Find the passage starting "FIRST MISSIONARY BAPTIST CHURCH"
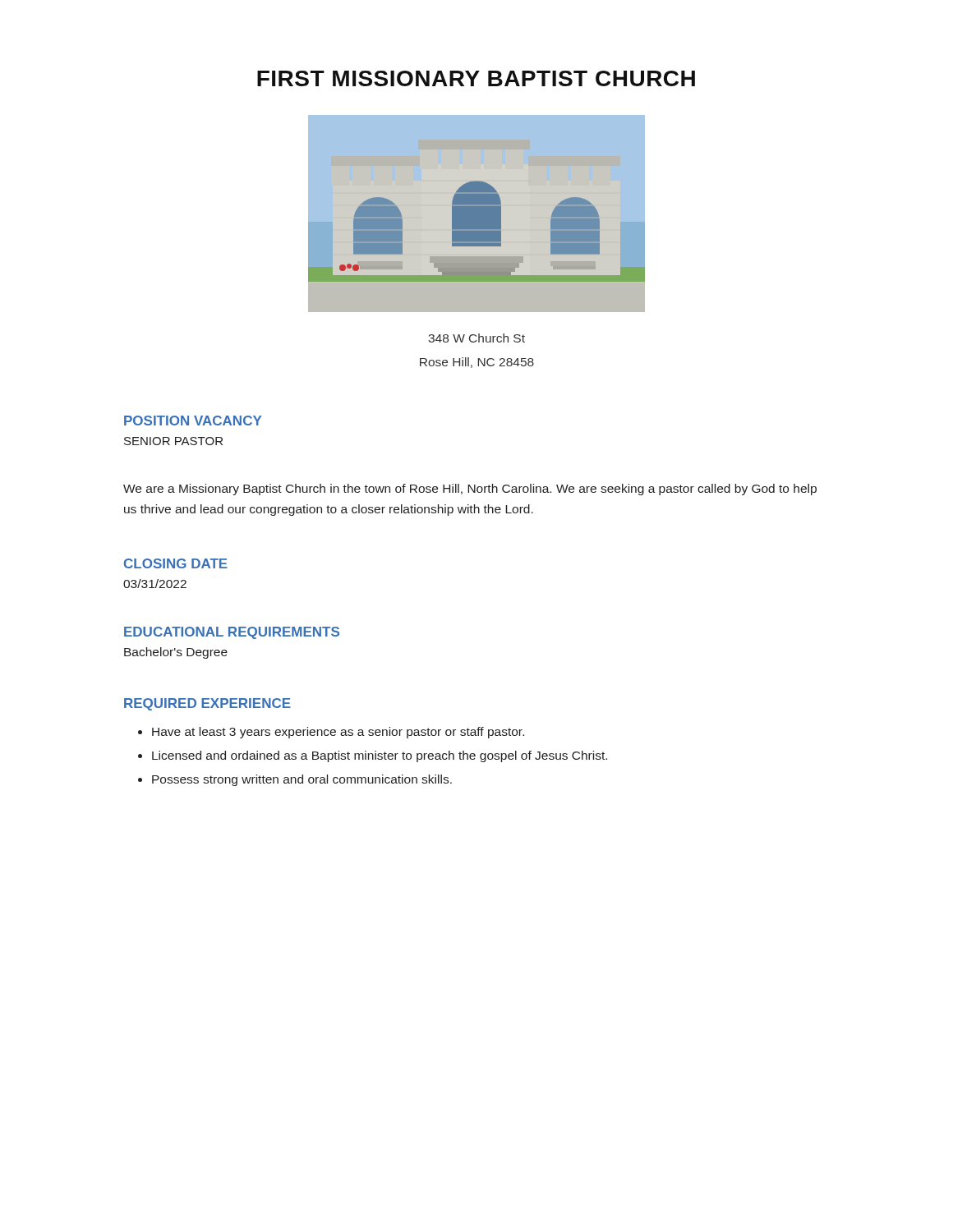The height and width of the screenshot is (1232, 953). pyautogui.click(x=476, y=79)
